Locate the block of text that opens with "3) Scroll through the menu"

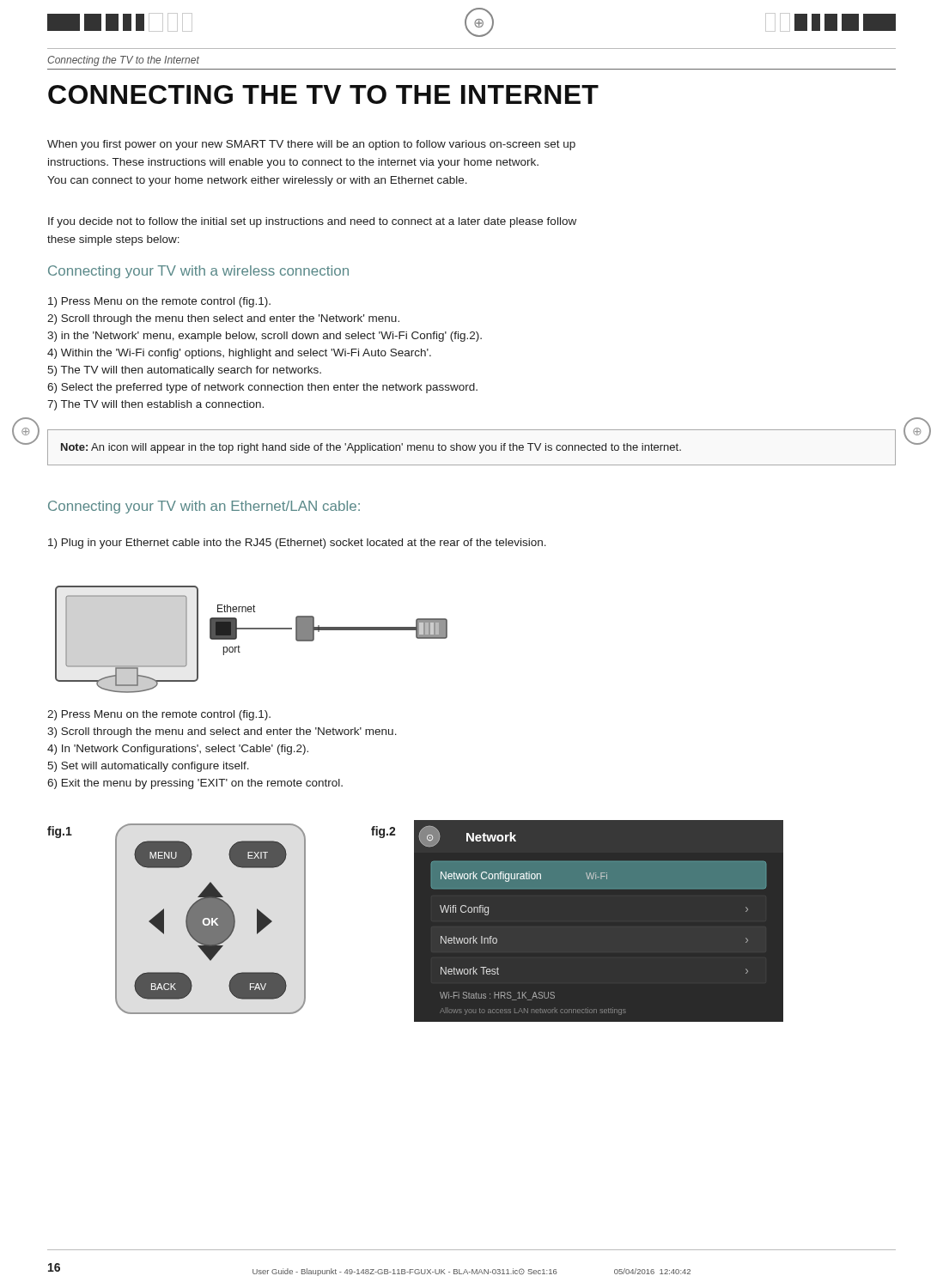222,731
